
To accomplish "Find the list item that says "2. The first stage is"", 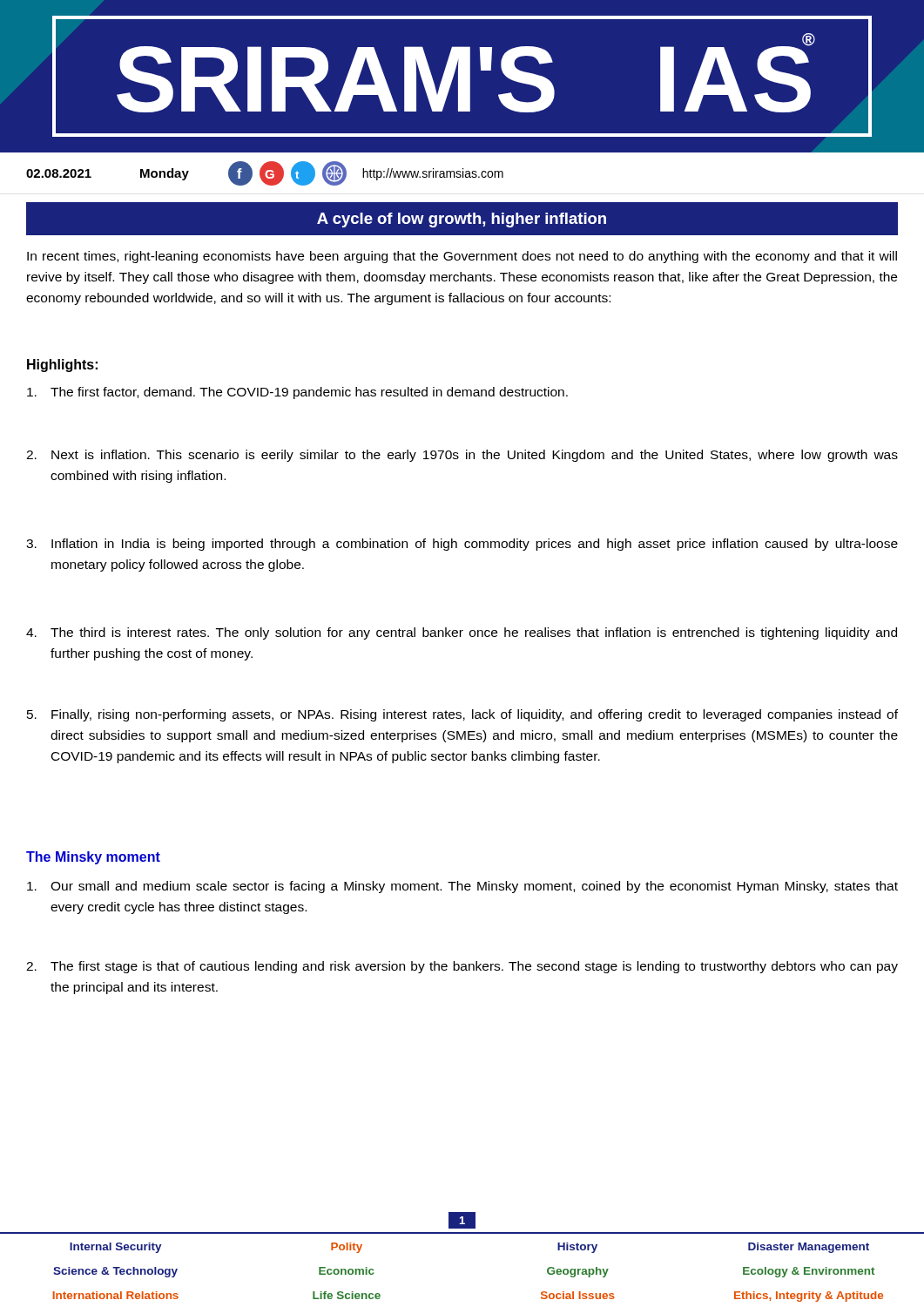I will [x=462, y=977].
